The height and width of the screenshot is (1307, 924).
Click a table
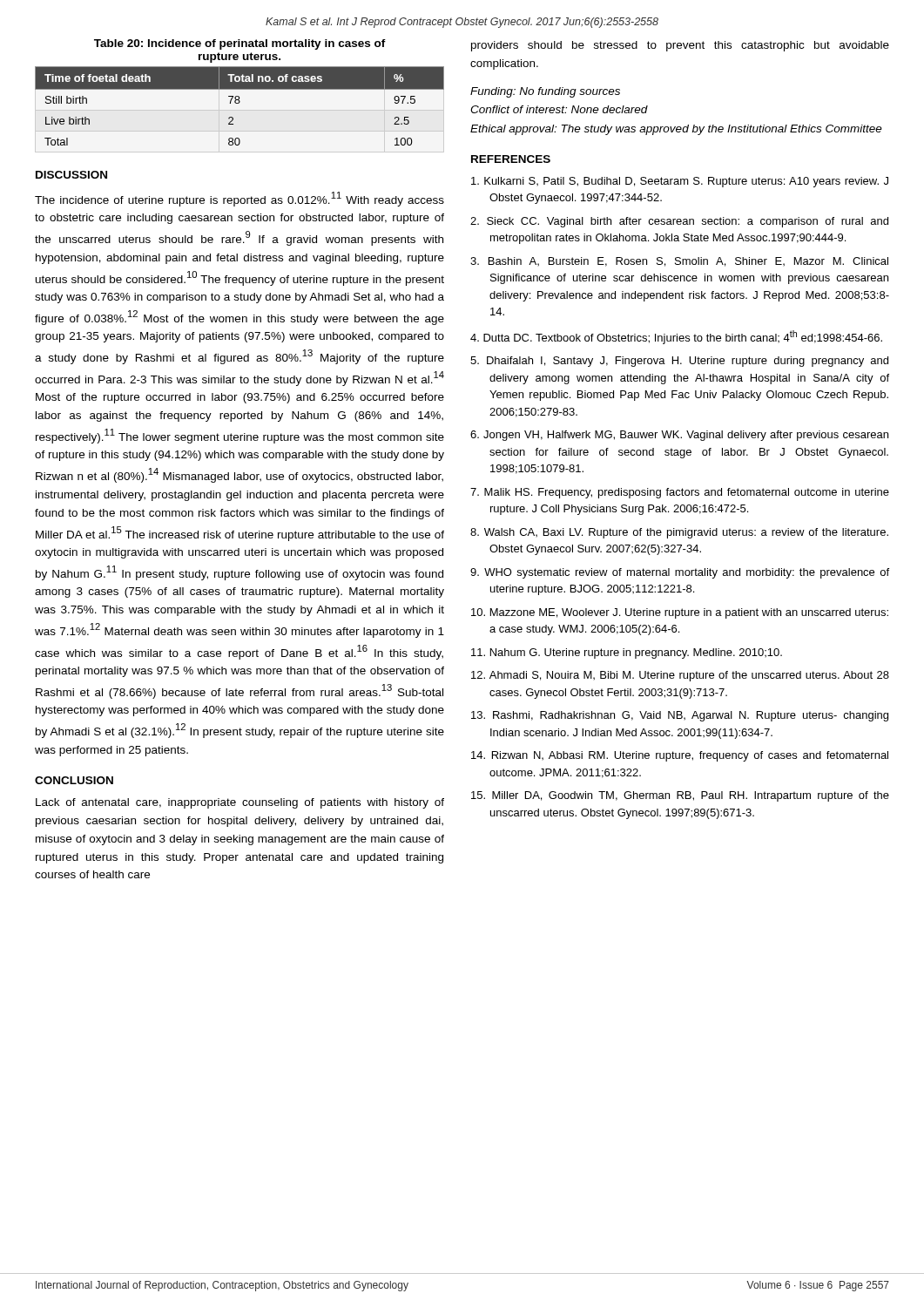[x=240, y=109]
